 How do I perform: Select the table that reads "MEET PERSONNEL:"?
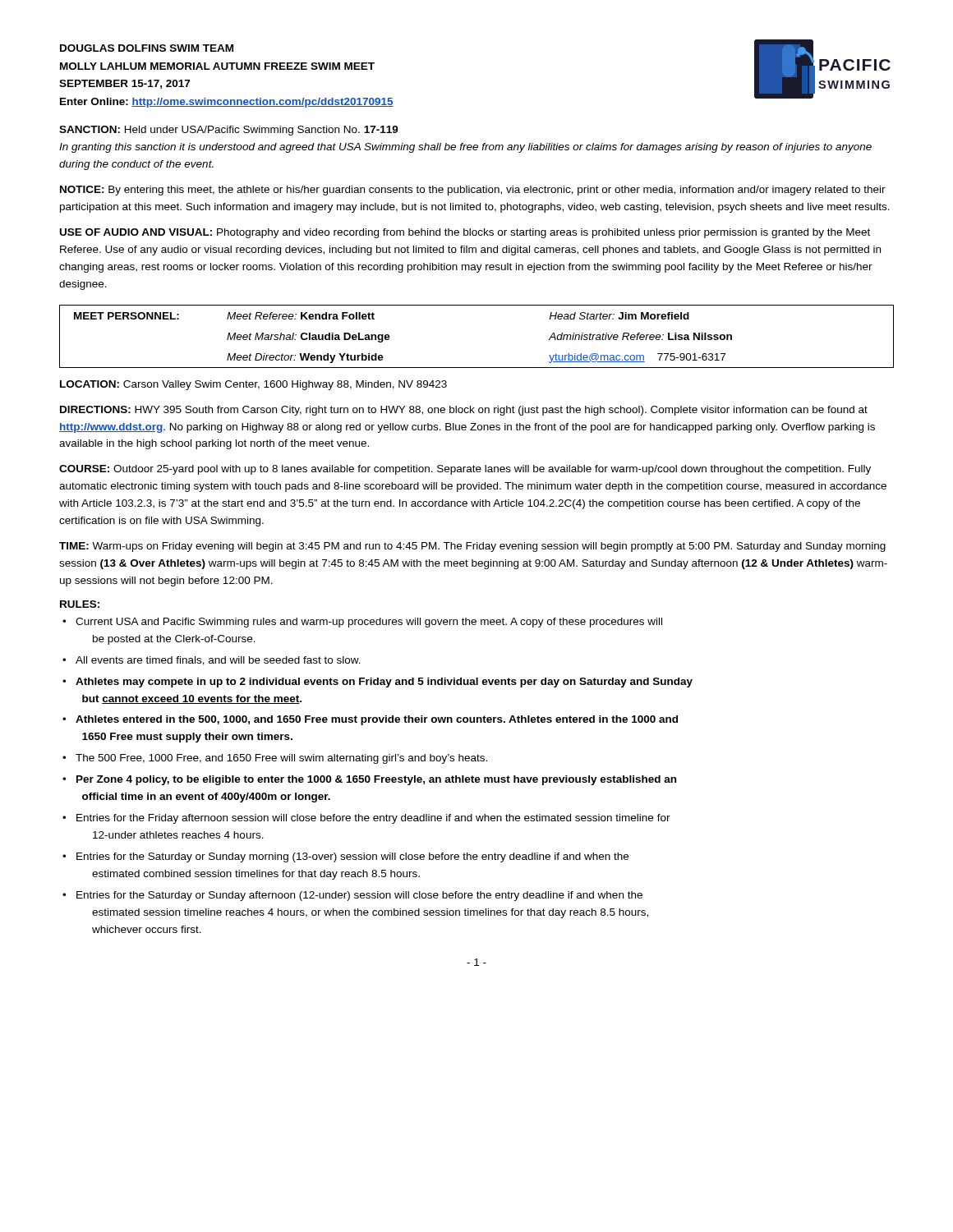coord(476,336)
